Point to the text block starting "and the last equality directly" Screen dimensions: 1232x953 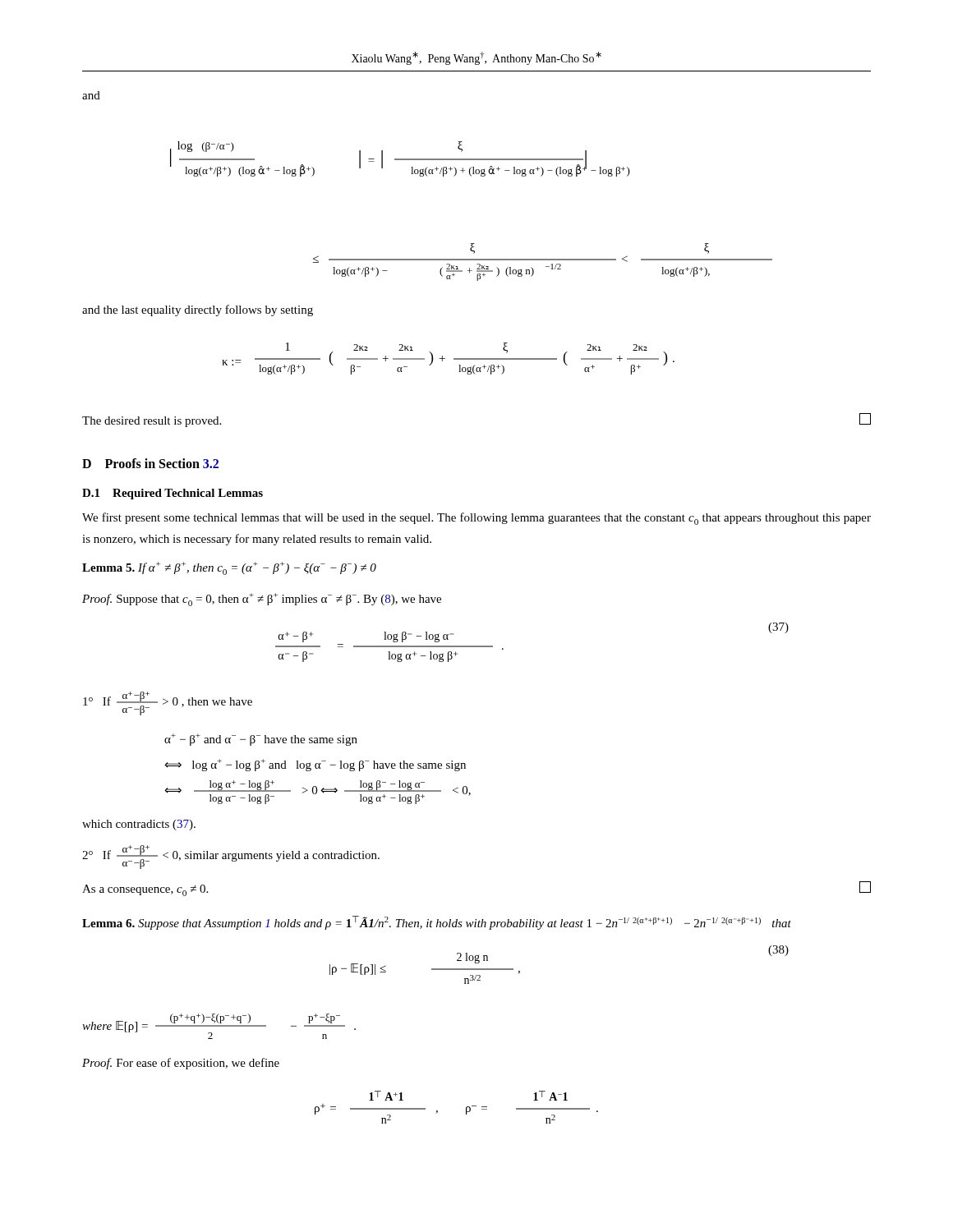198,310
